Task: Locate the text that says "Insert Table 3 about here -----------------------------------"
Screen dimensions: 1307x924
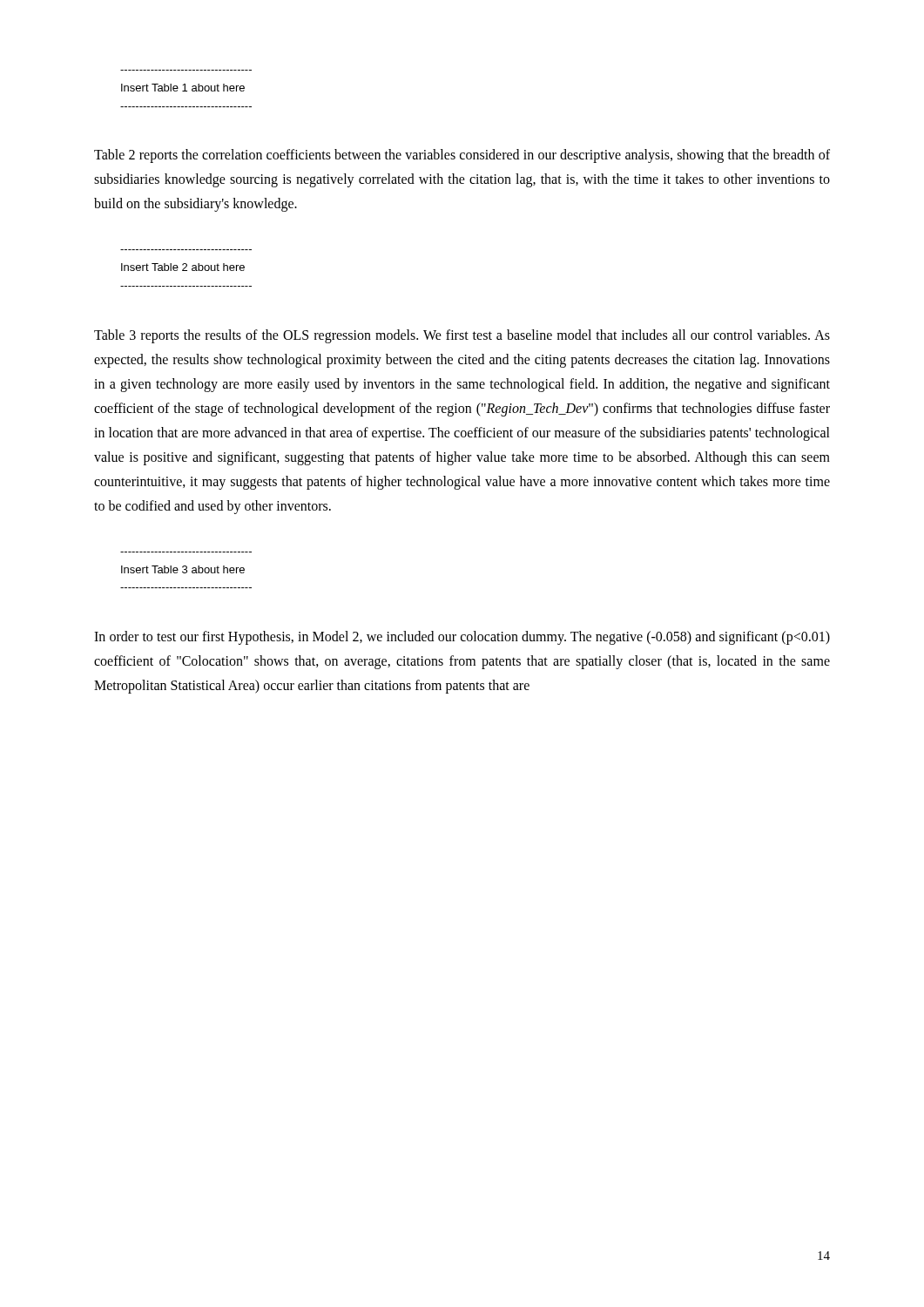Action: pos(183,569)
